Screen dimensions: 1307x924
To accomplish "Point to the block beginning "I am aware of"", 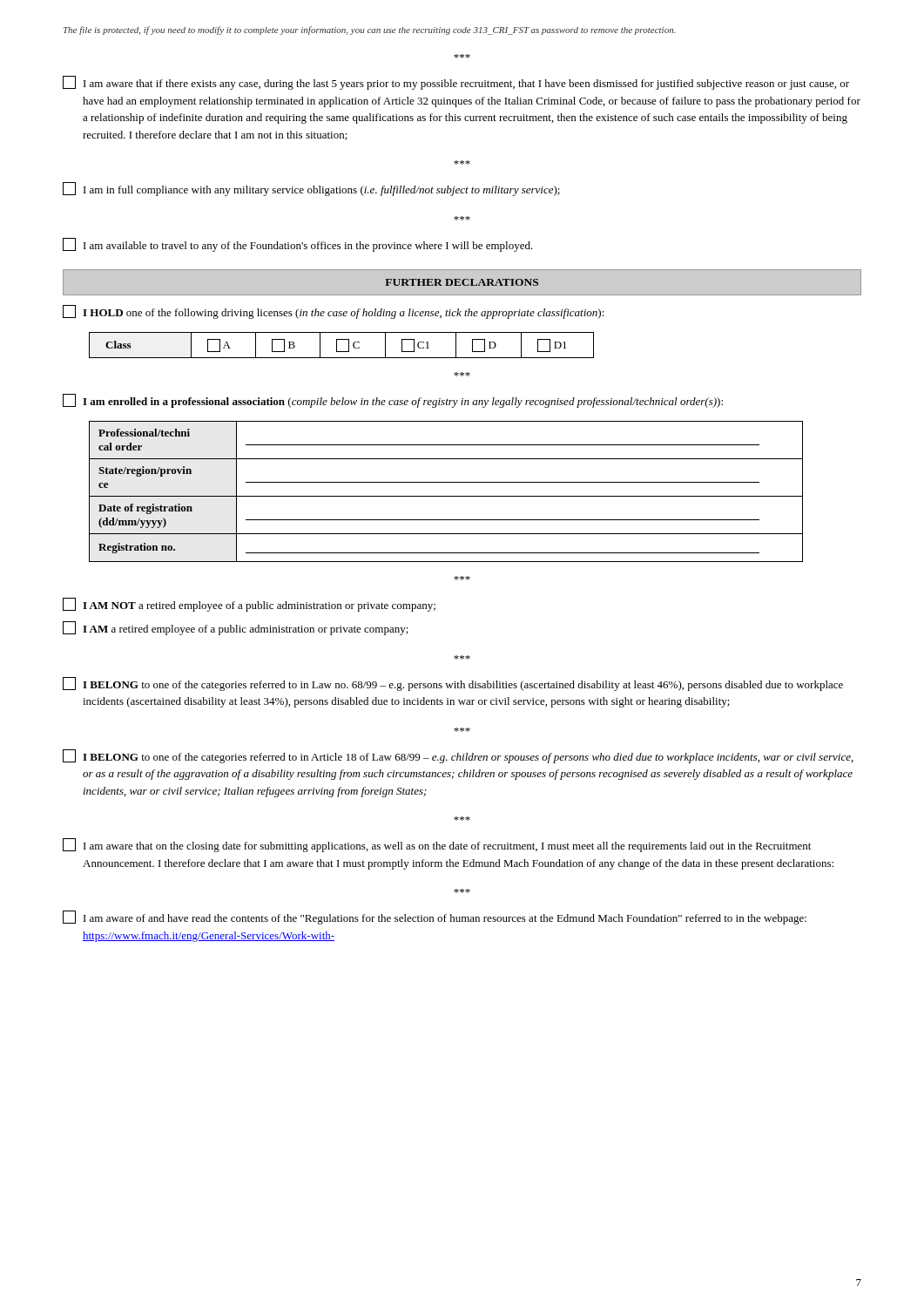I will [x=462, y=927].
